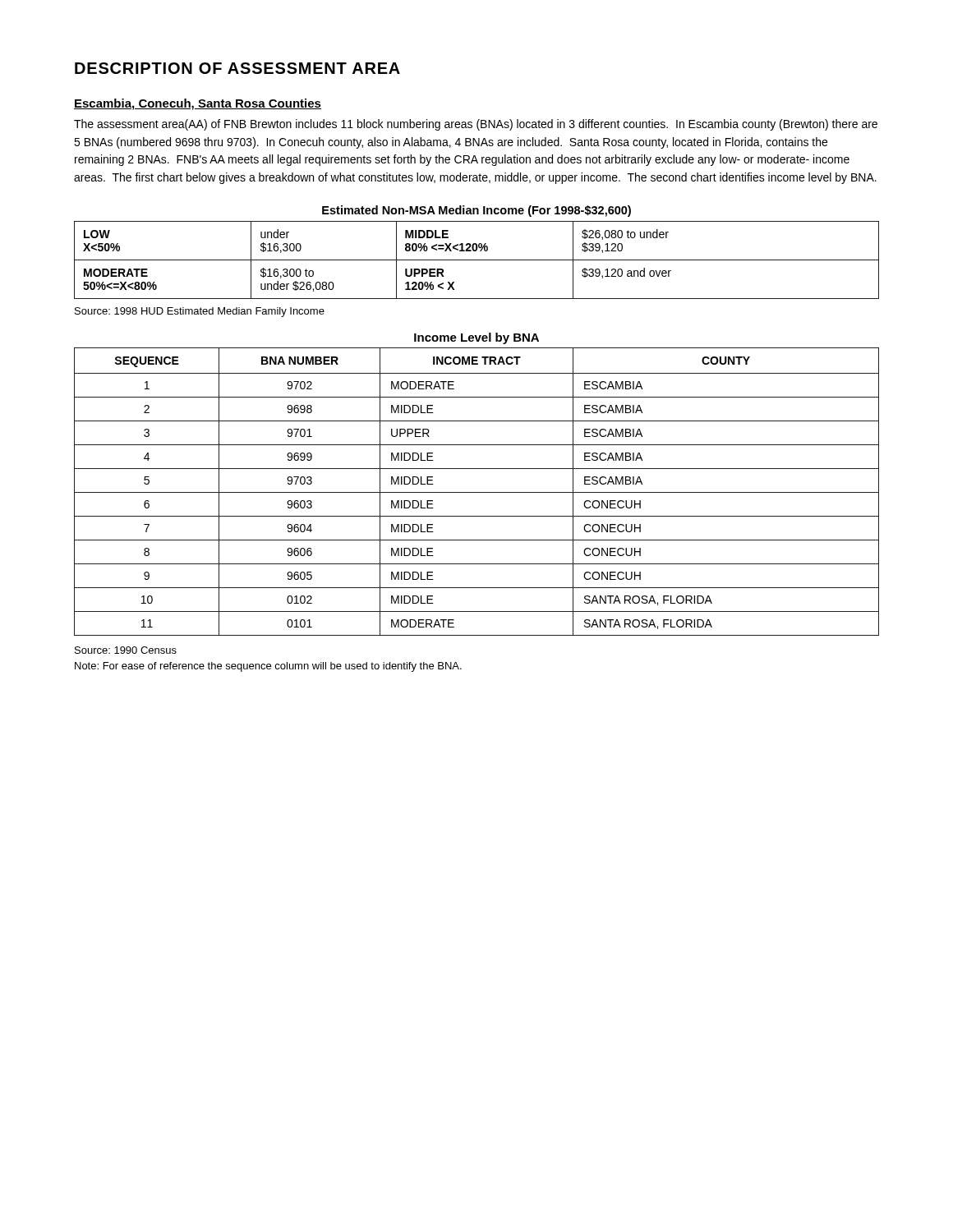
Task: Click the caption that begins "Estimated Non-MSA Median"
Action: [x=476, y=210]
